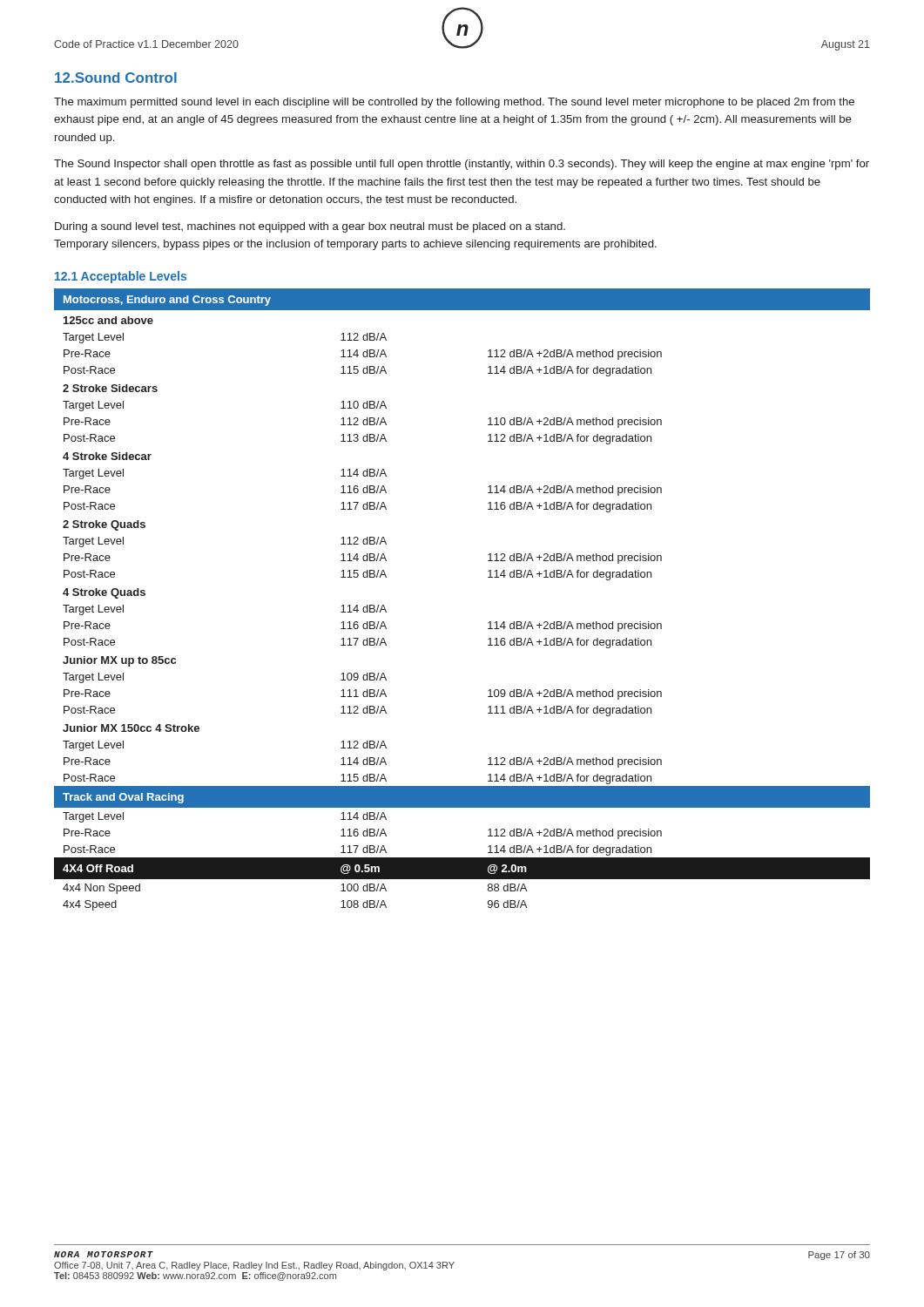Image resolution: width=924 pixels, height=1307 pixels.
Task: Point to "12.1 Acceptable Levels"
Action: [x=121, y=277]
